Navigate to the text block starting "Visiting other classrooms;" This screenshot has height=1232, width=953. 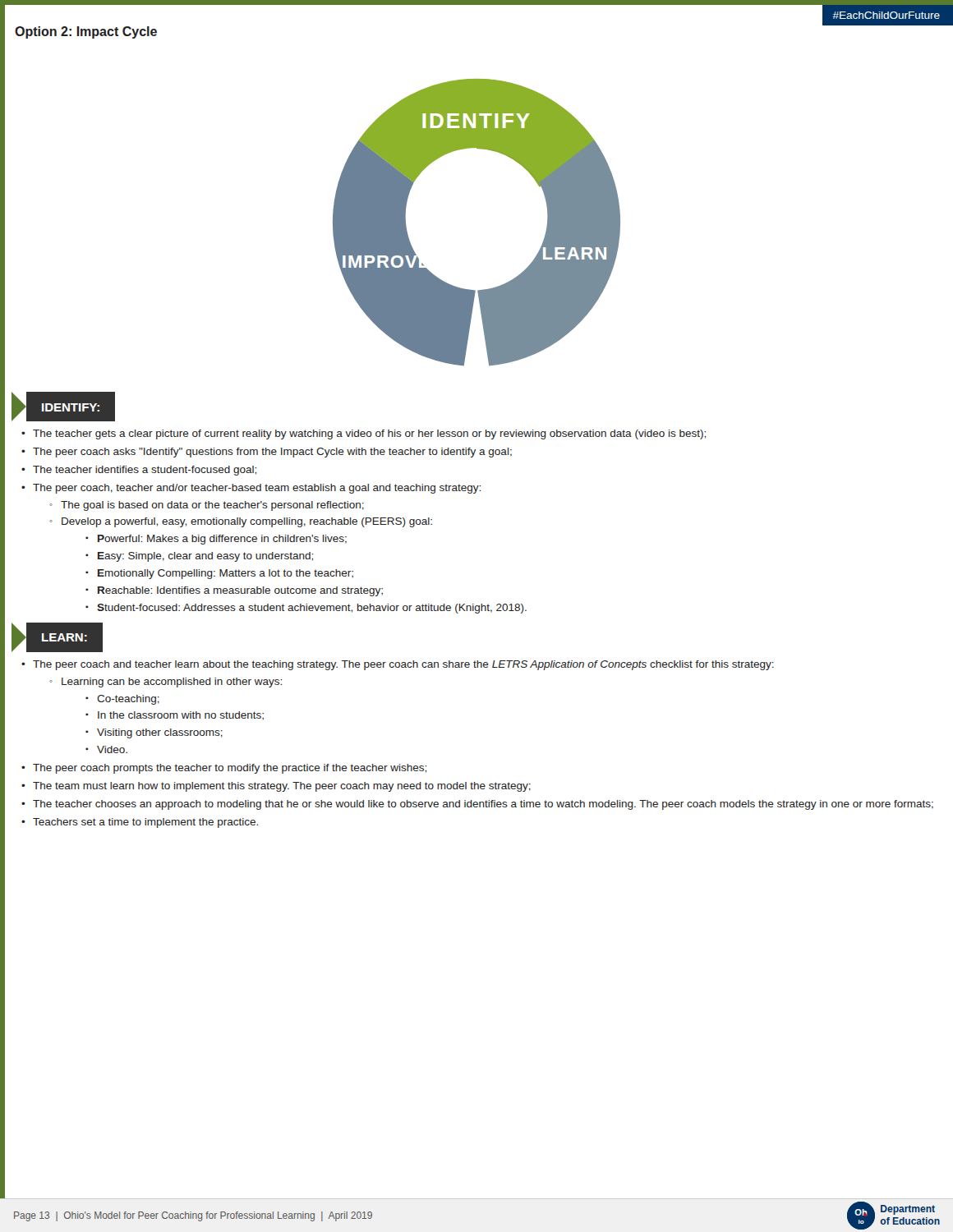pyautogui.click(x=160, y=733)
